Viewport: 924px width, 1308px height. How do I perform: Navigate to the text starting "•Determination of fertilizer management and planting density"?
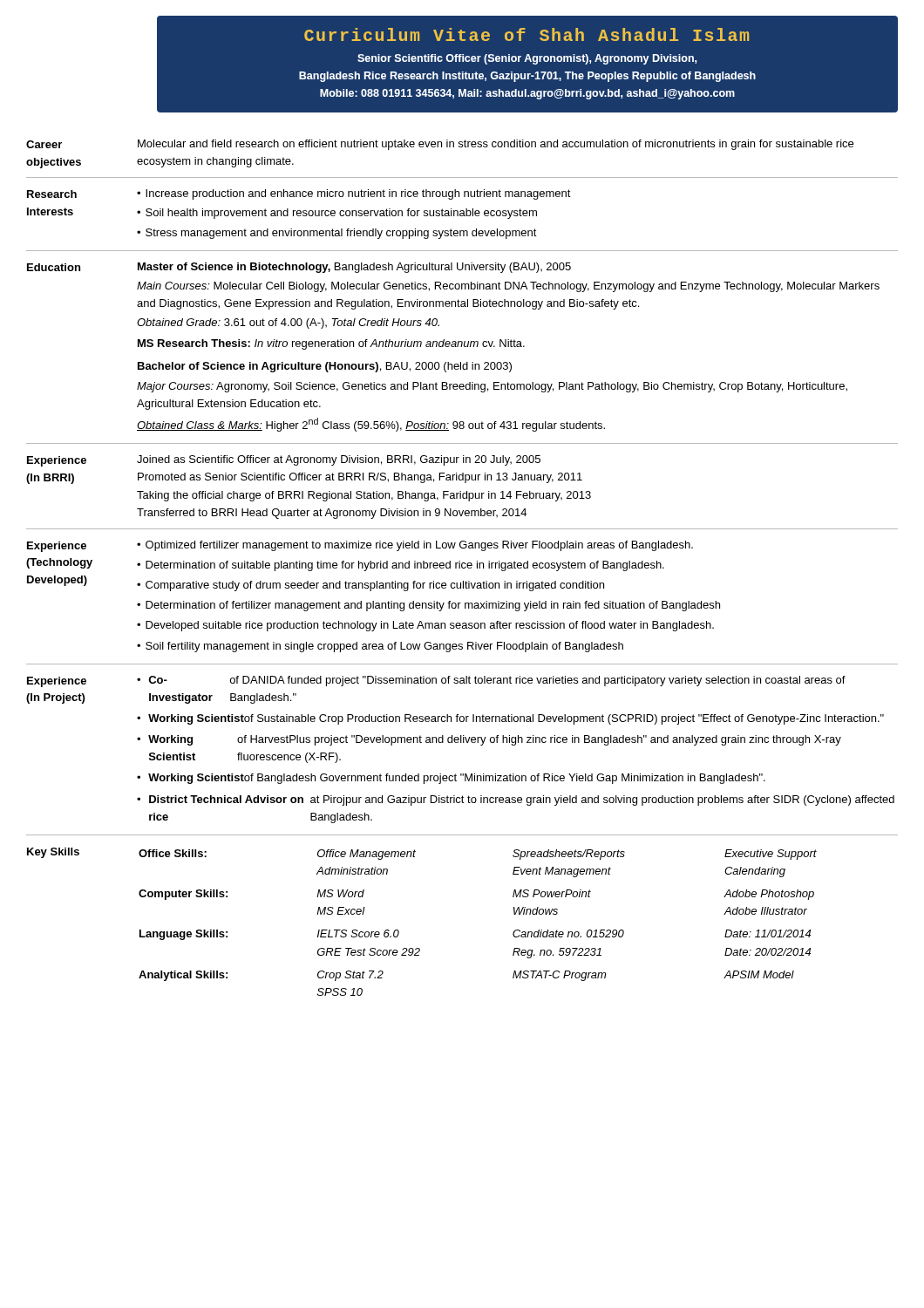[429, 605]
